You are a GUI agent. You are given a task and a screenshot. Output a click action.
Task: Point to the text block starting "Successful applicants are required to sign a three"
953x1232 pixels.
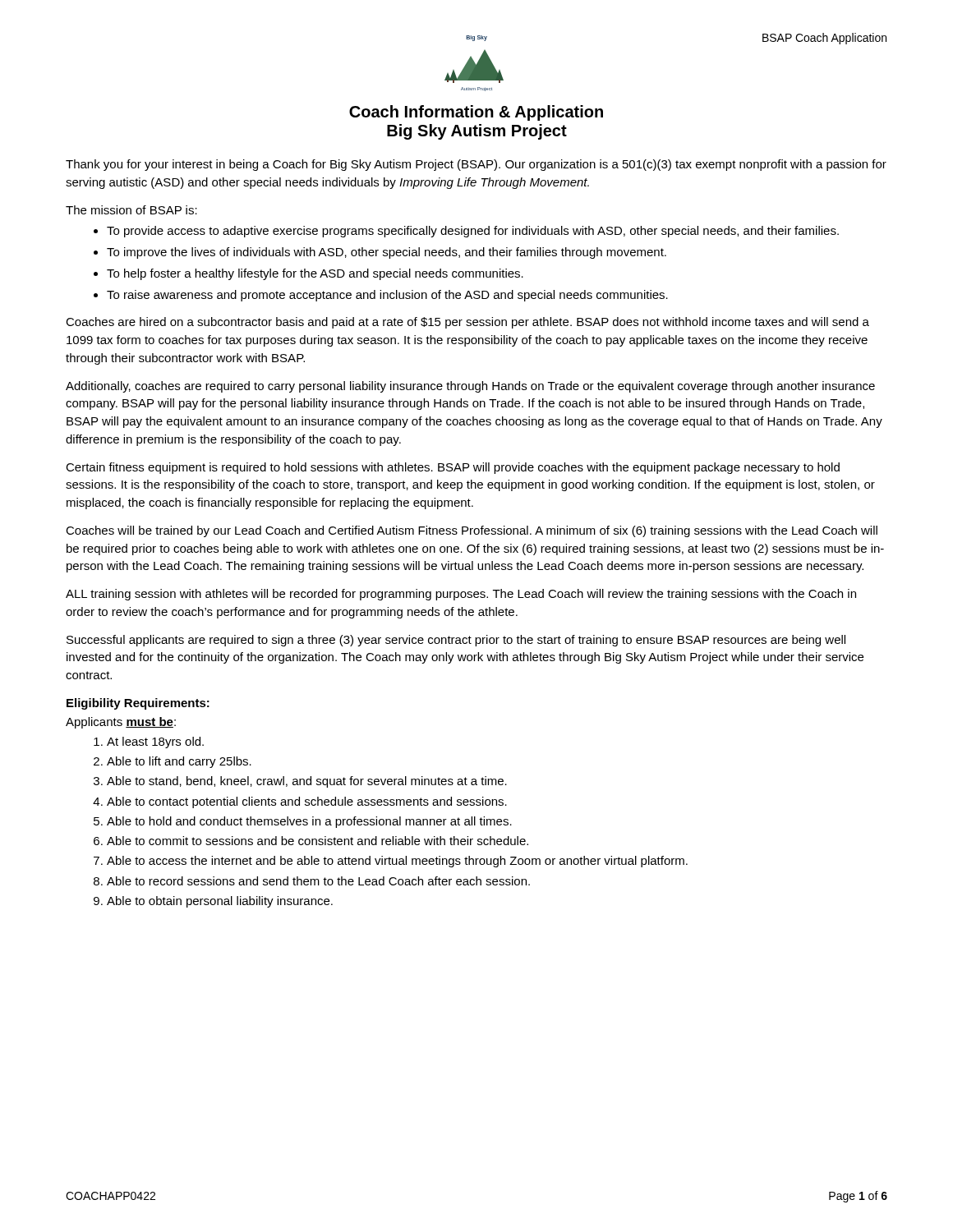point(465,657)
